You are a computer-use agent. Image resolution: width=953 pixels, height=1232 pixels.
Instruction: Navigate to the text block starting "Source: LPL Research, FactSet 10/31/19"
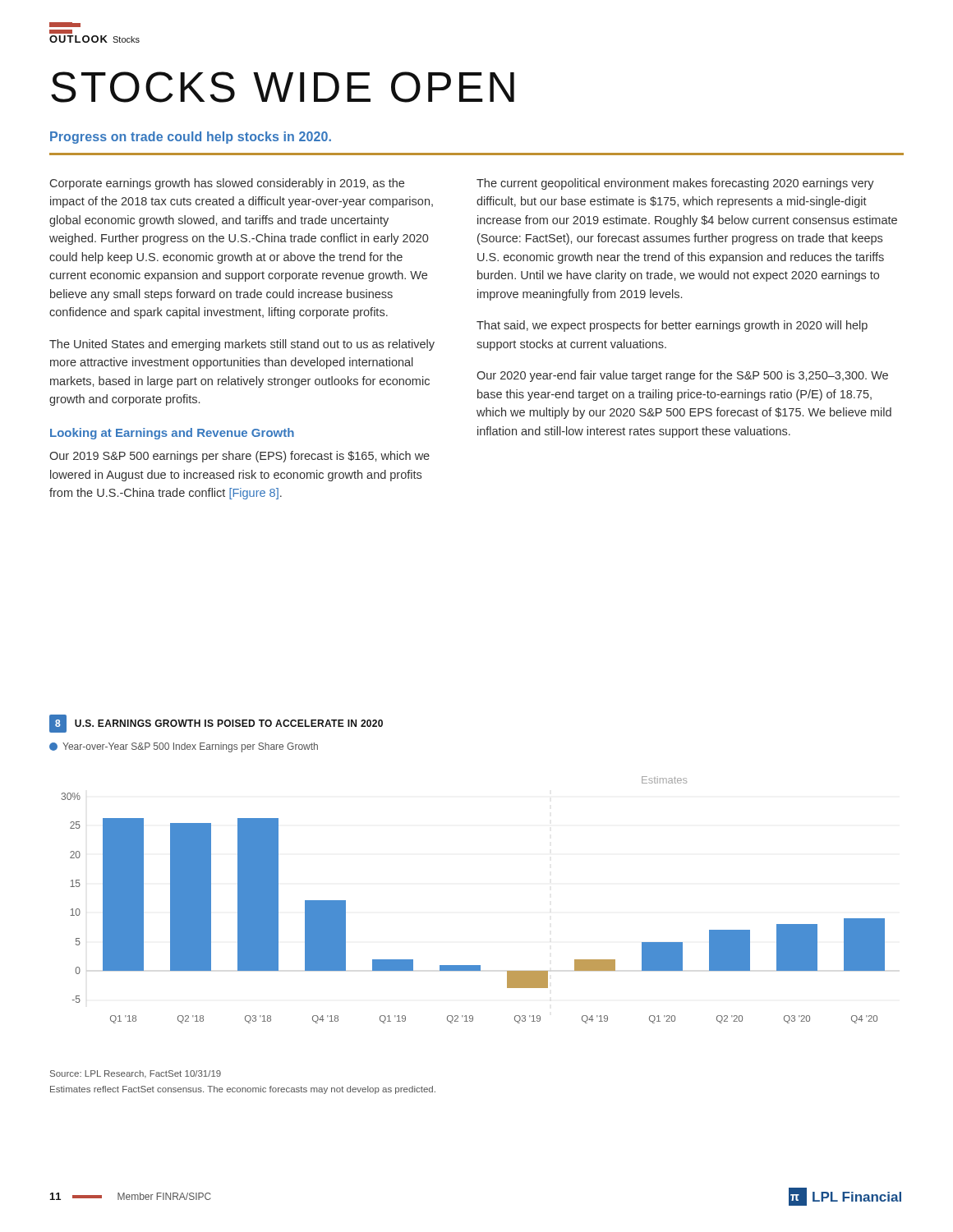(135, 1073)
